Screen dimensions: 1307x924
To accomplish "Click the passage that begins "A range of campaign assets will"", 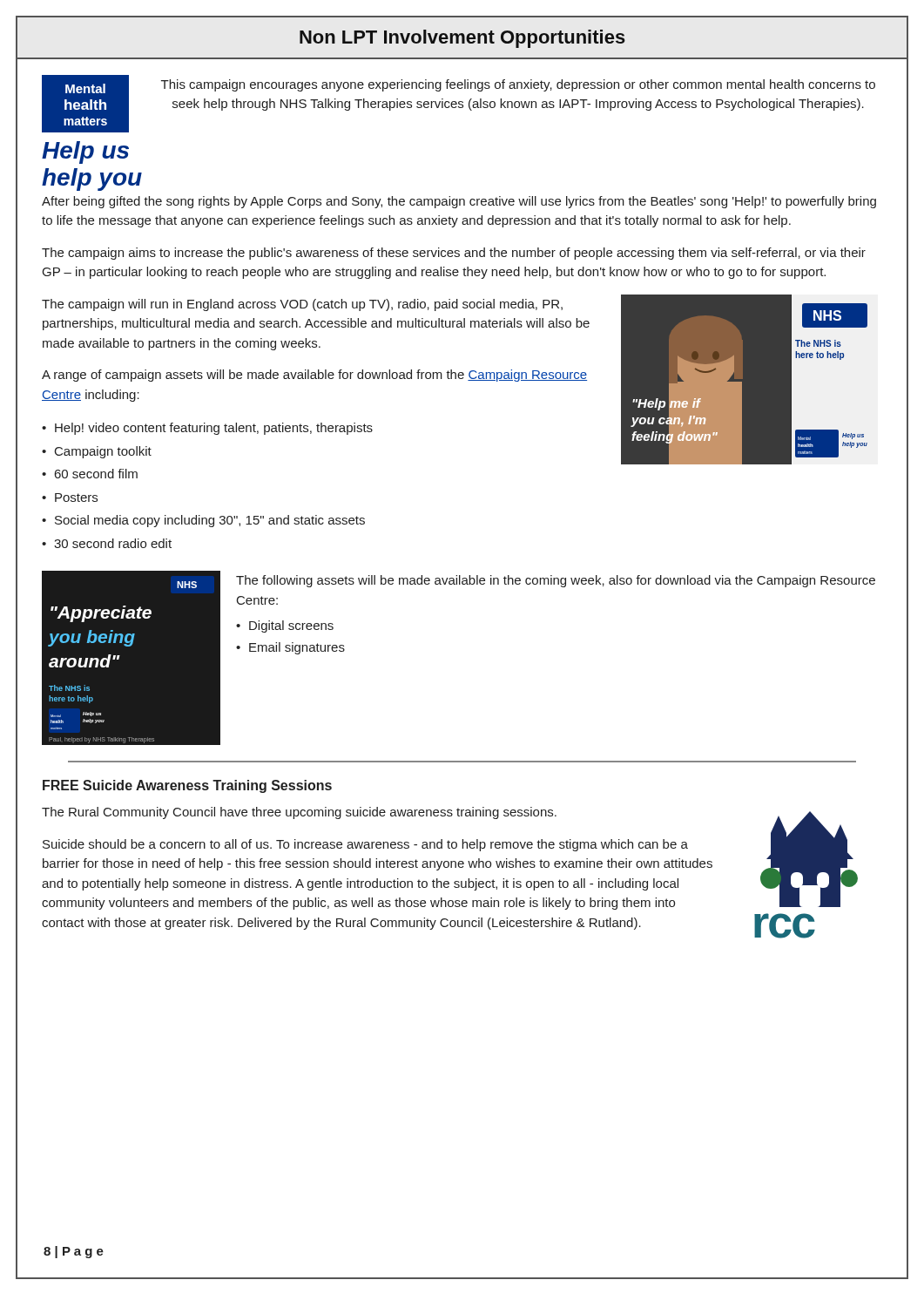I will (314, 384).
